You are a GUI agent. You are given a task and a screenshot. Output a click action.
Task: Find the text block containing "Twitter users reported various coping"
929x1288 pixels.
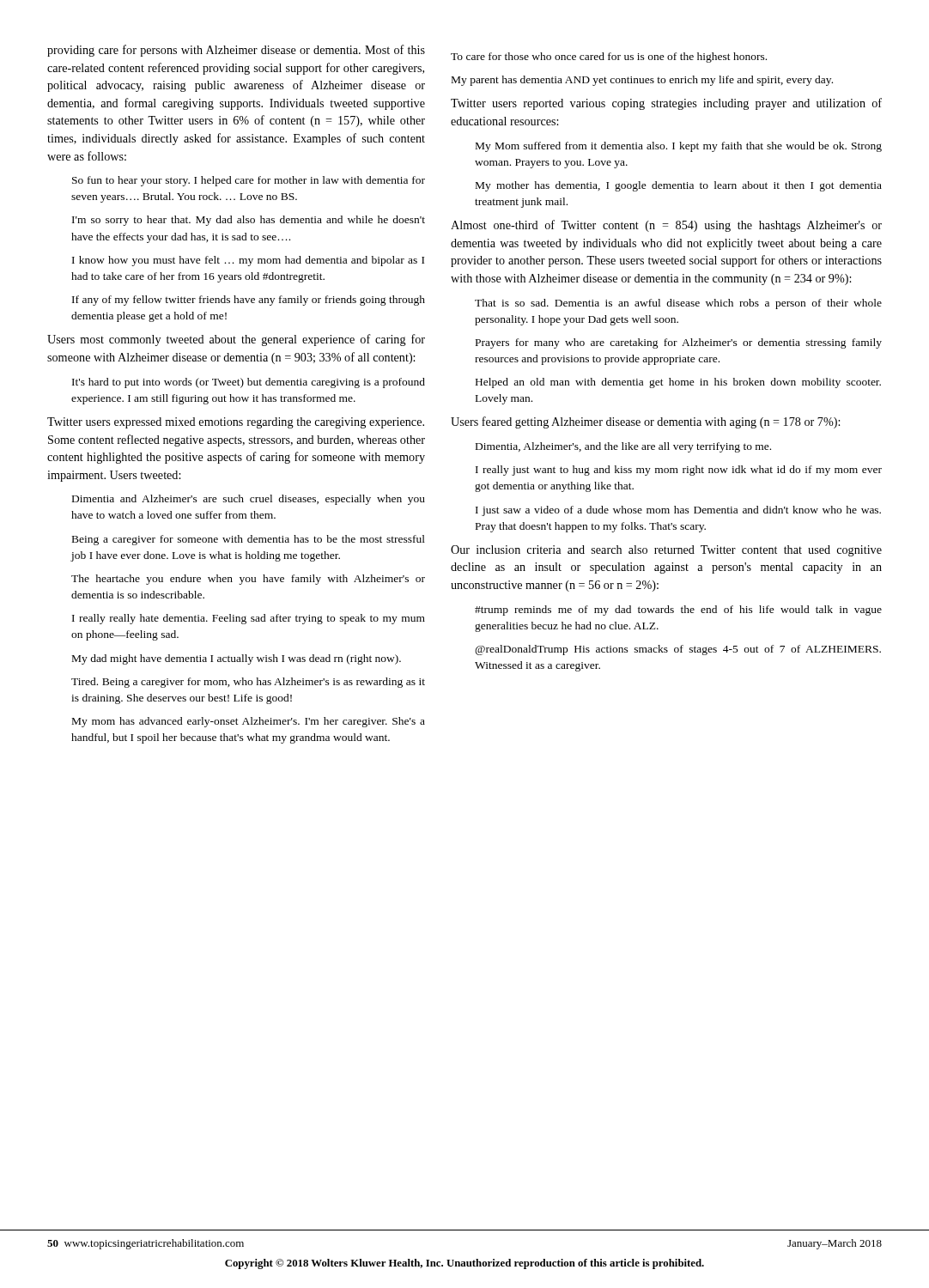(x=666, y=112)
